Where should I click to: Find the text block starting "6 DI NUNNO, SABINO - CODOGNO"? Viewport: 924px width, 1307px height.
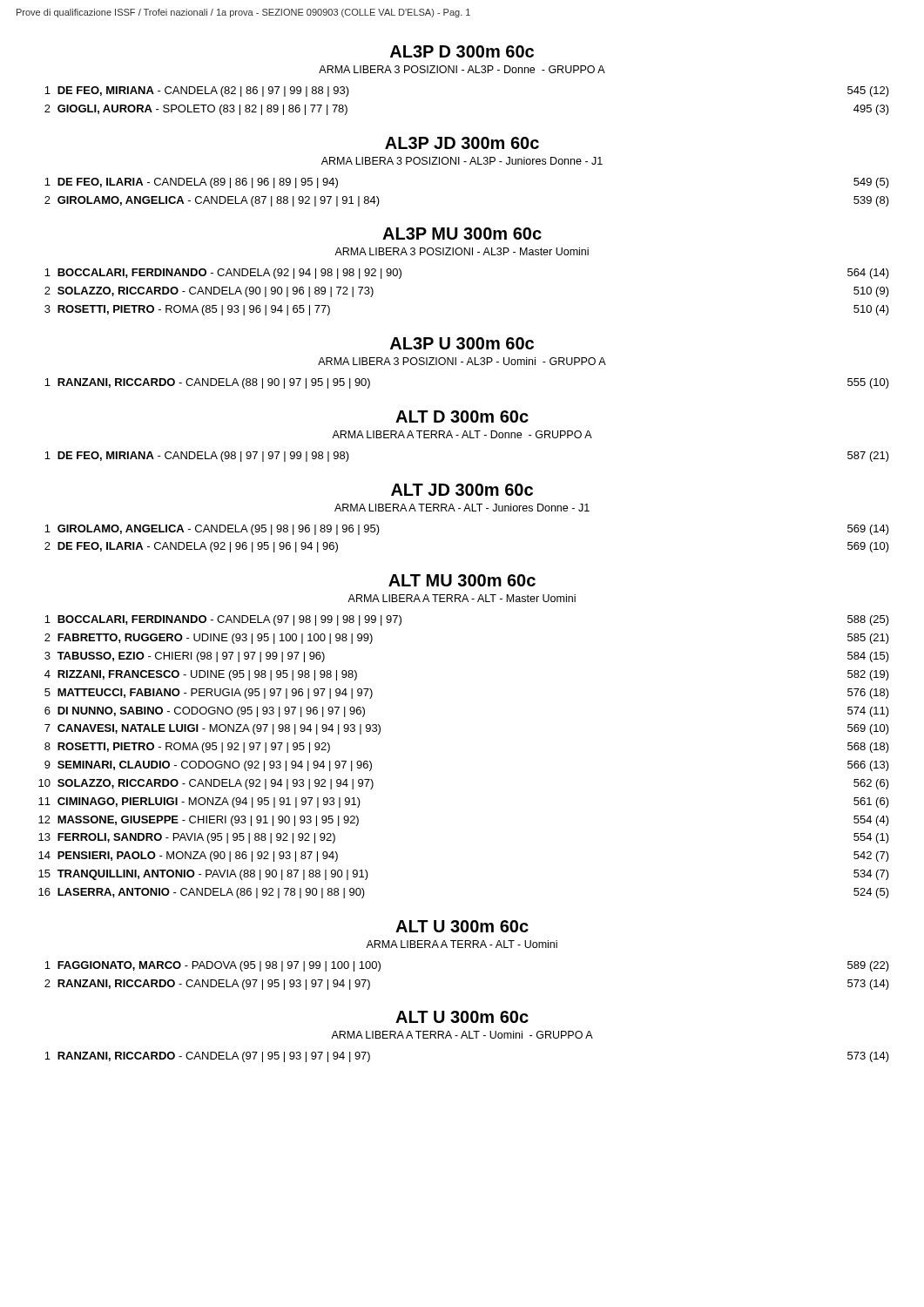coord(202,713)
